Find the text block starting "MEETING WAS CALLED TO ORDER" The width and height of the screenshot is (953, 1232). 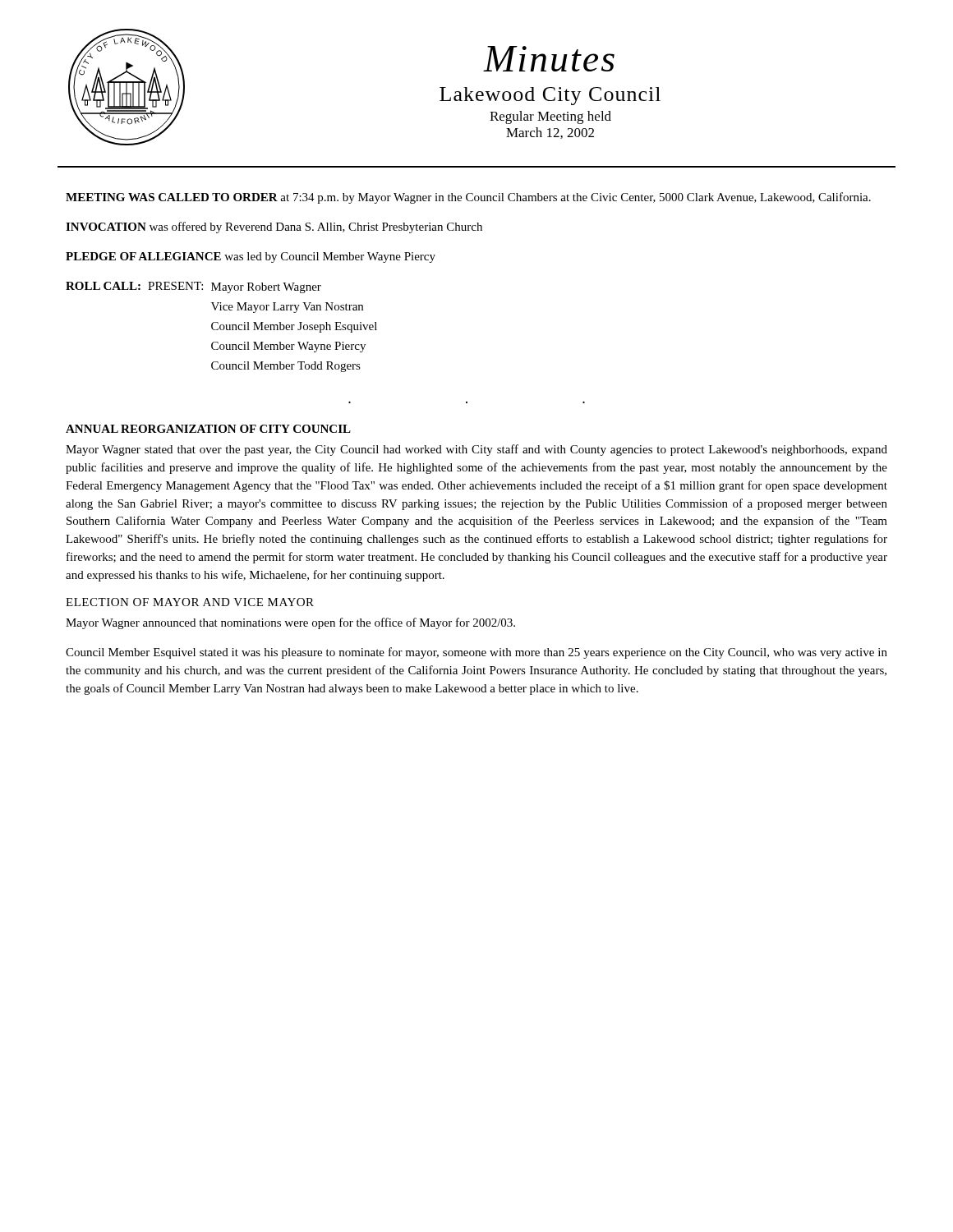(468, 197)
